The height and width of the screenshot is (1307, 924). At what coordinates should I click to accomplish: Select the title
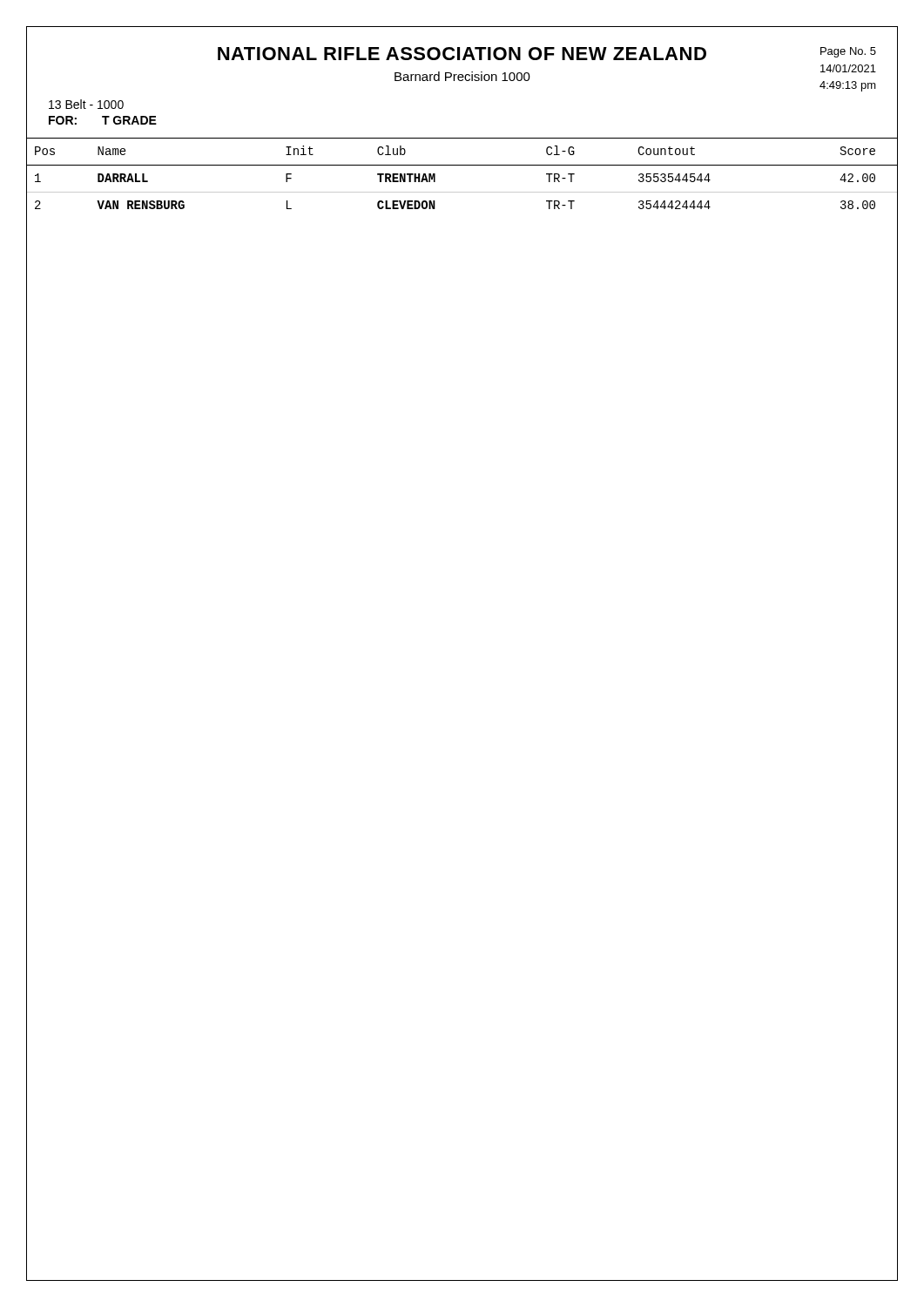(x=462, y=54)
